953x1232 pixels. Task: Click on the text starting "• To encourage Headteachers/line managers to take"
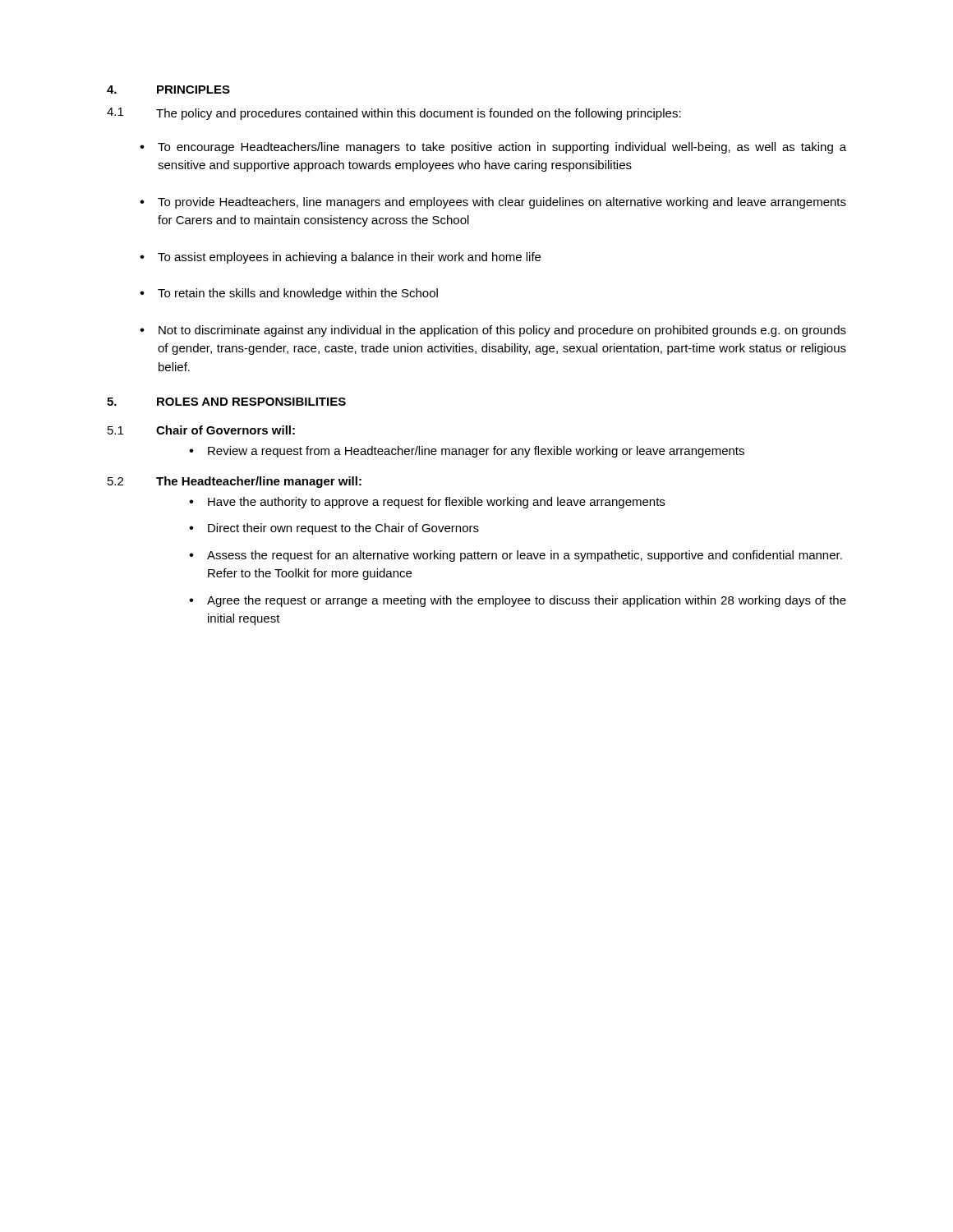tap(493, 156)
